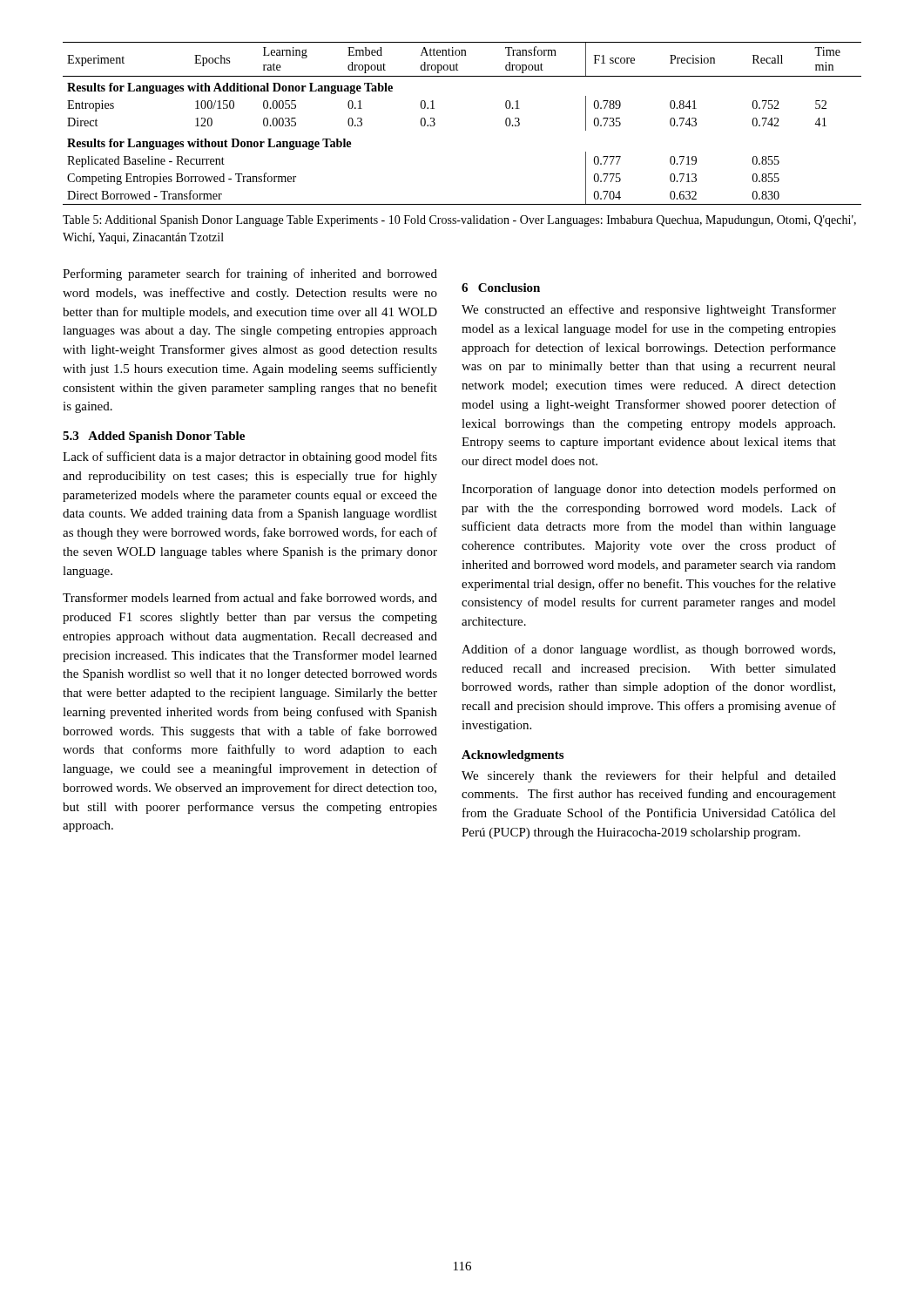Locate the text block that reads "Transformer models learned from actual"
Screen dimensions: 1307x924
(250, 712)
